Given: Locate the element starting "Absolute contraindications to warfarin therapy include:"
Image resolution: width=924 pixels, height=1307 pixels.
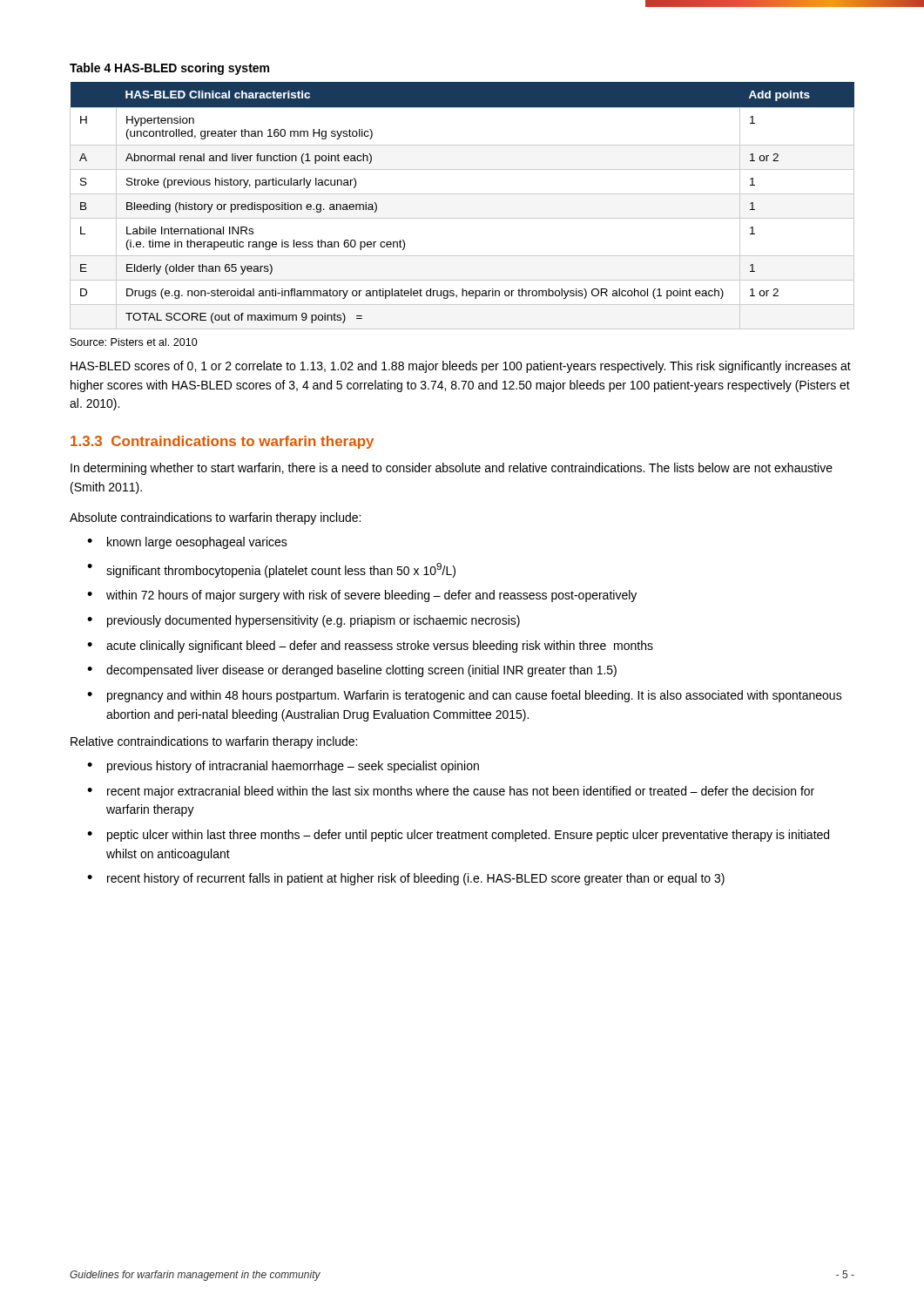Looking at the screenshot, I should pos(216,518).
